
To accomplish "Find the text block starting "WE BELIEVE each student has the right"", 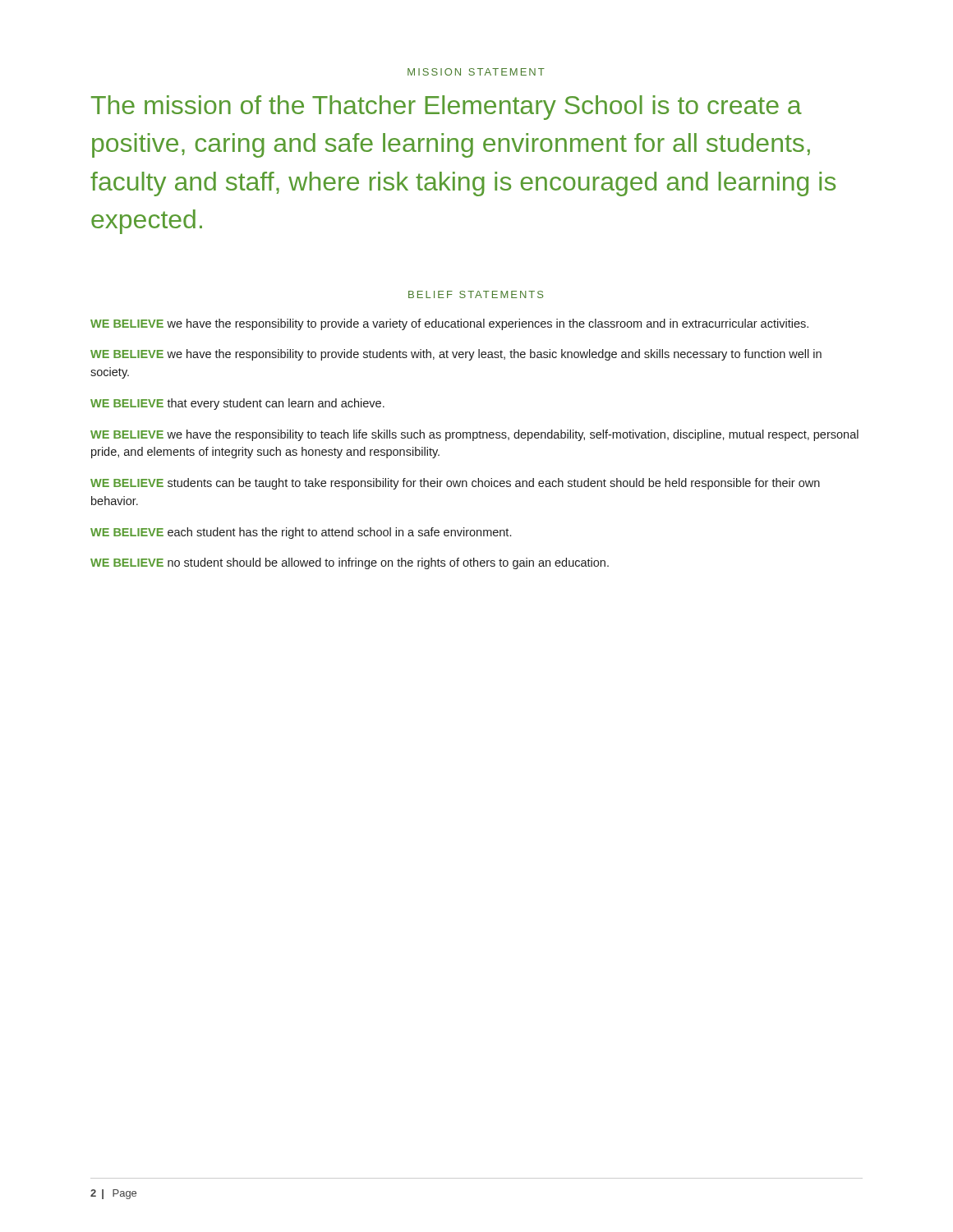I will pyautogui.click(x=301, y=532).
